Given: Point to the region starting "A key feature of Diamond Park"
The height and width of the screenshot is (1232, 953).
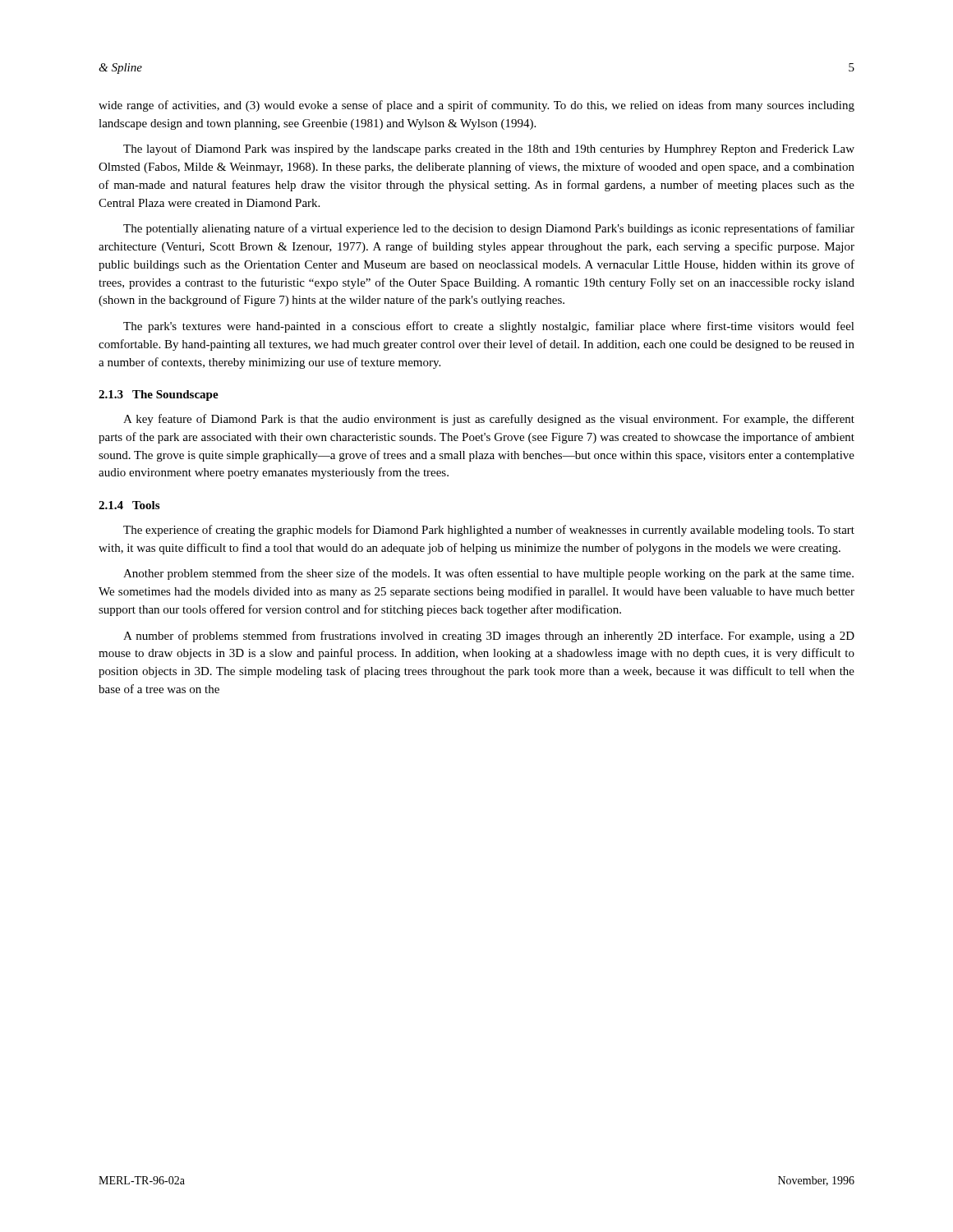Looking at the screenshot, I should [x=476, y=446].
